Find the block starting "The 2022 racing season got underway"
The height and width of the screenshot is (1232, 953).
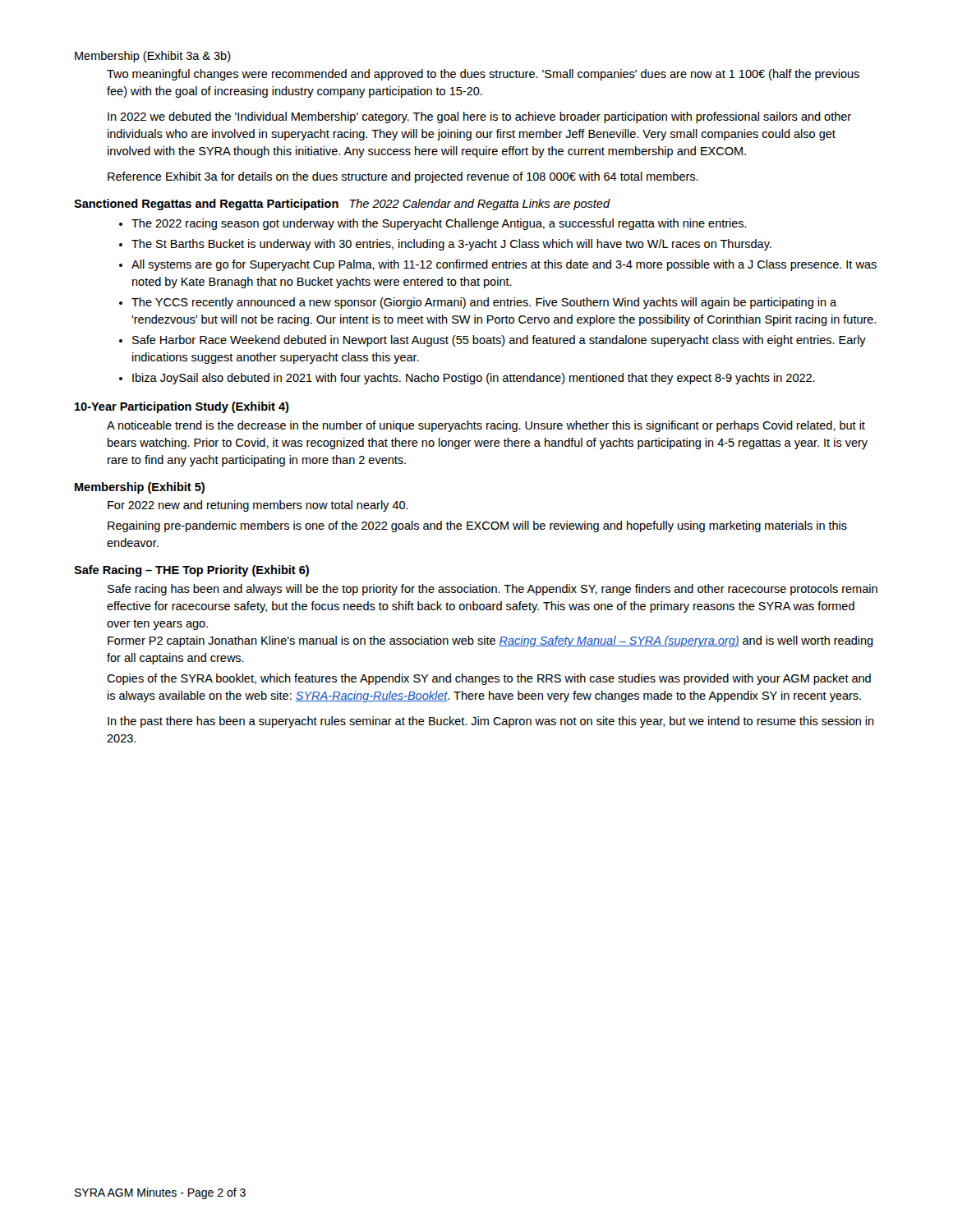(x=493, y=224)
